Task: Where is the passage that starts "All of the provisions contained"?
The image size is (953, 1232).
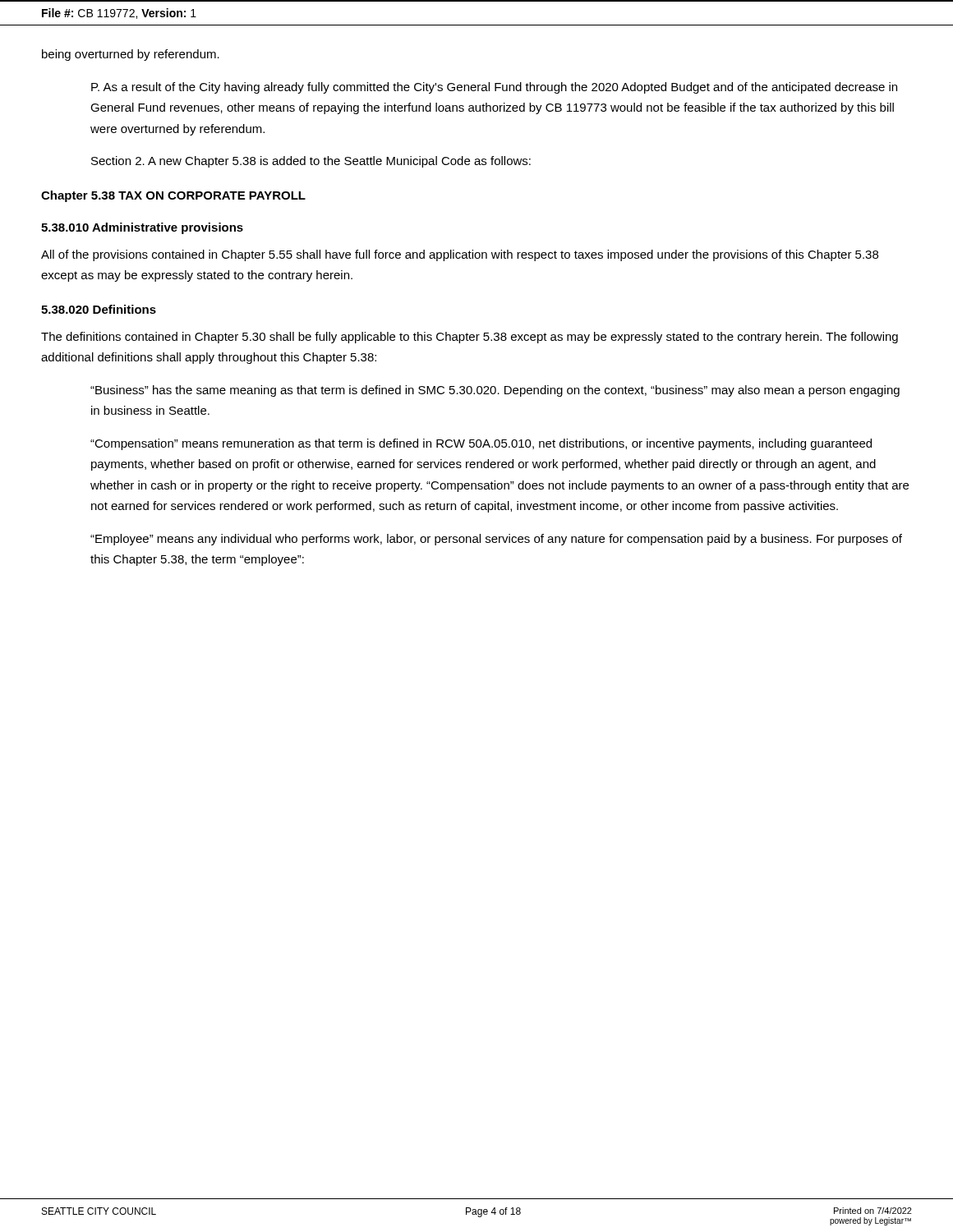Action: [460, 264]
